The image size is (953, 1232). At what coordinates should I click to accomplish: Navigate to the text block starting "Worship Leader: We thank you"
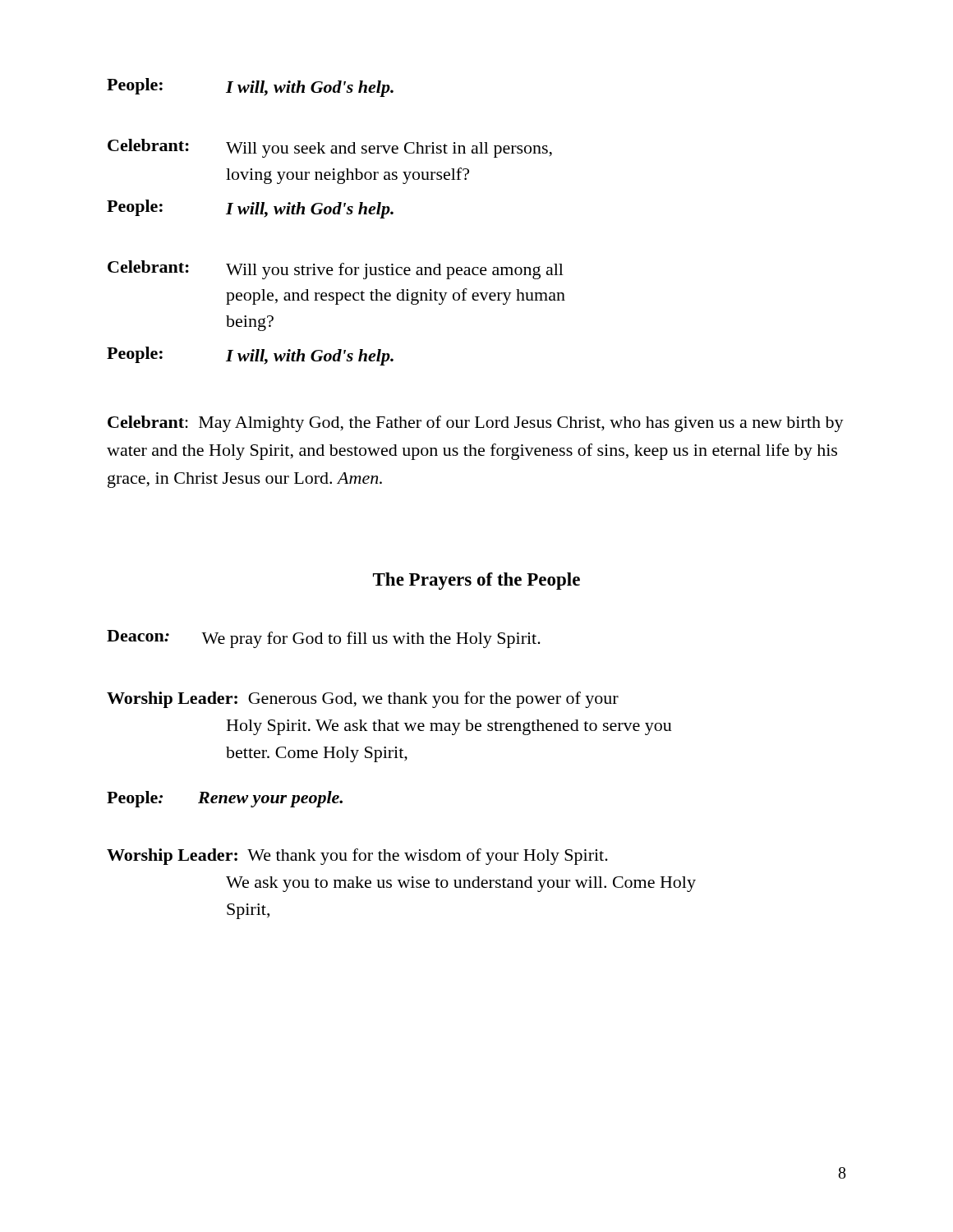tap(476, 884)
